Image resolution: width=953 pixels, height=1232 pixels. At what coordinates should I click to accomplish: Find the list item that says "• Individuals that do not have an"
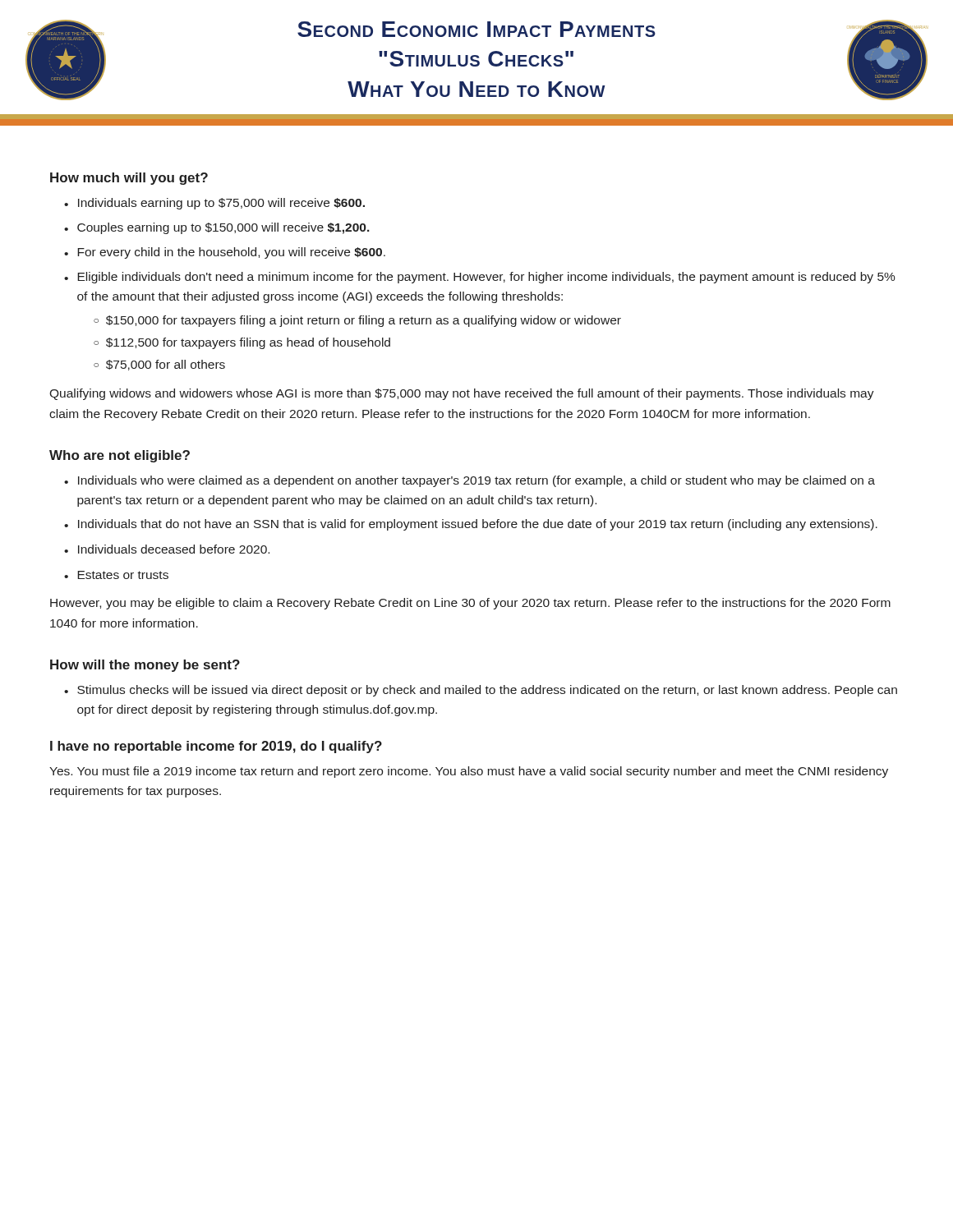click(x=471, y=525)
